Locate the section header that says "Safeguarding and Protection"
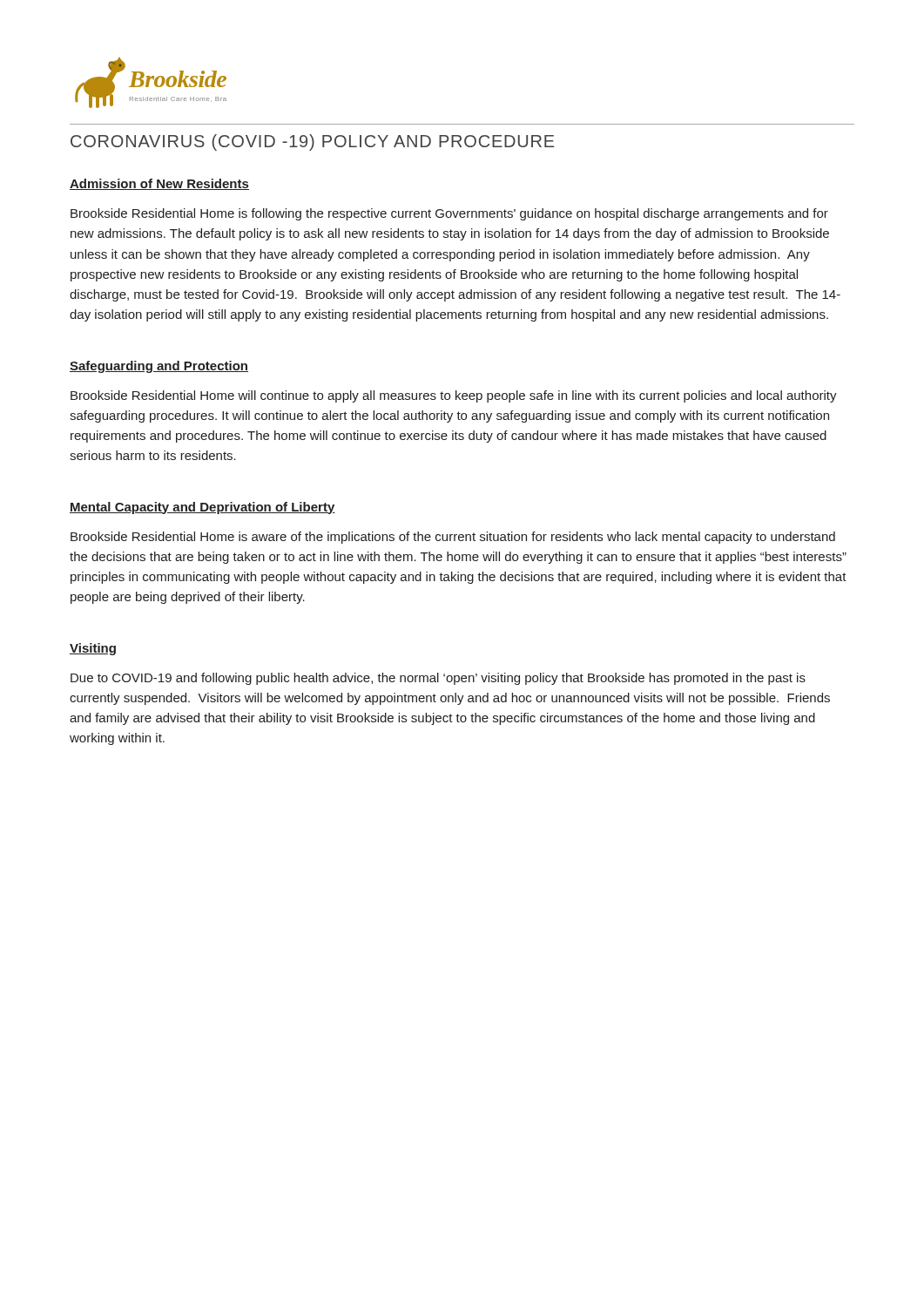Screen dimensions: 1307x924 (x=159, y=365)
